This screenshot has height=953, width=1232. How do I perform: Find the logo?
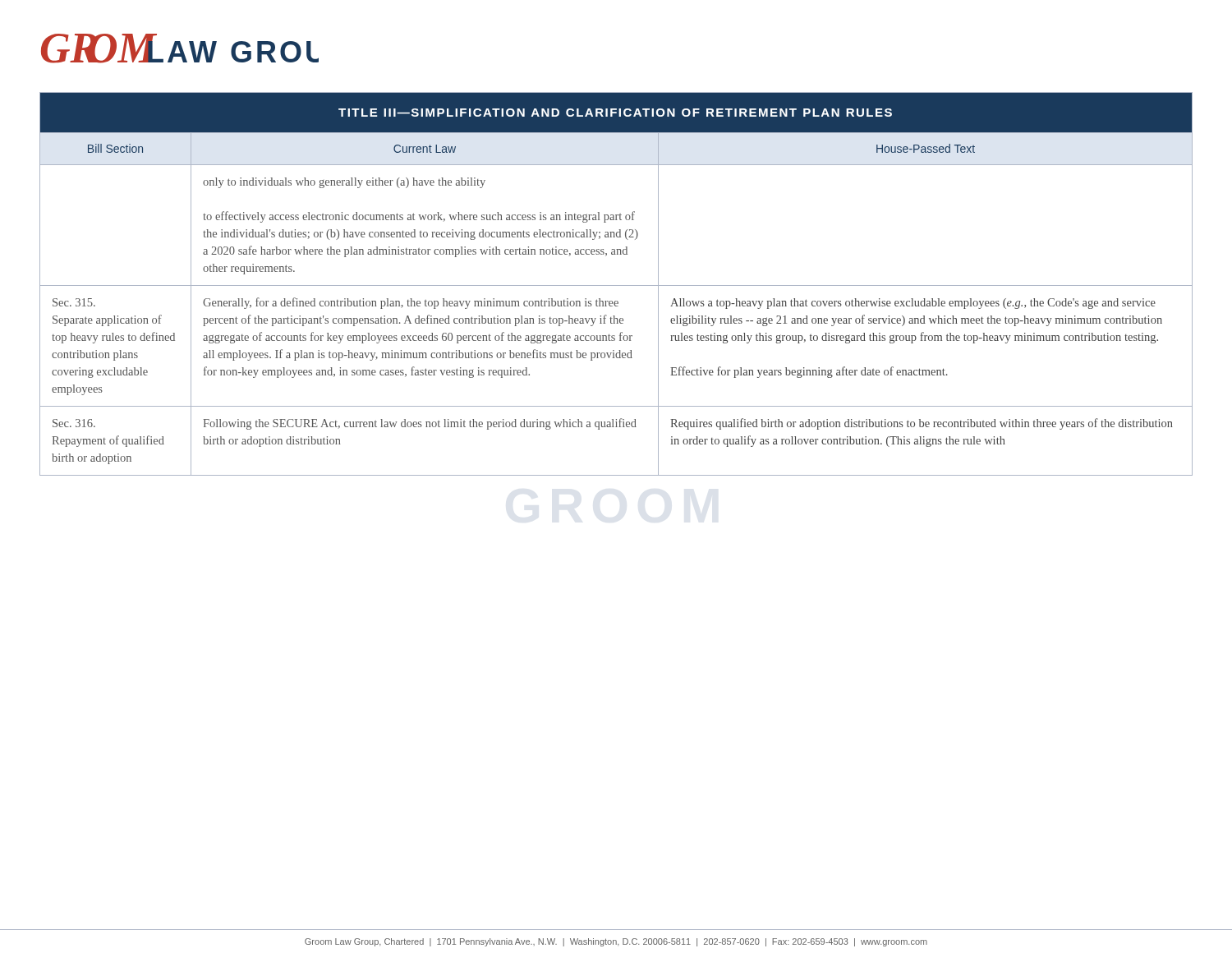[616, 48]
